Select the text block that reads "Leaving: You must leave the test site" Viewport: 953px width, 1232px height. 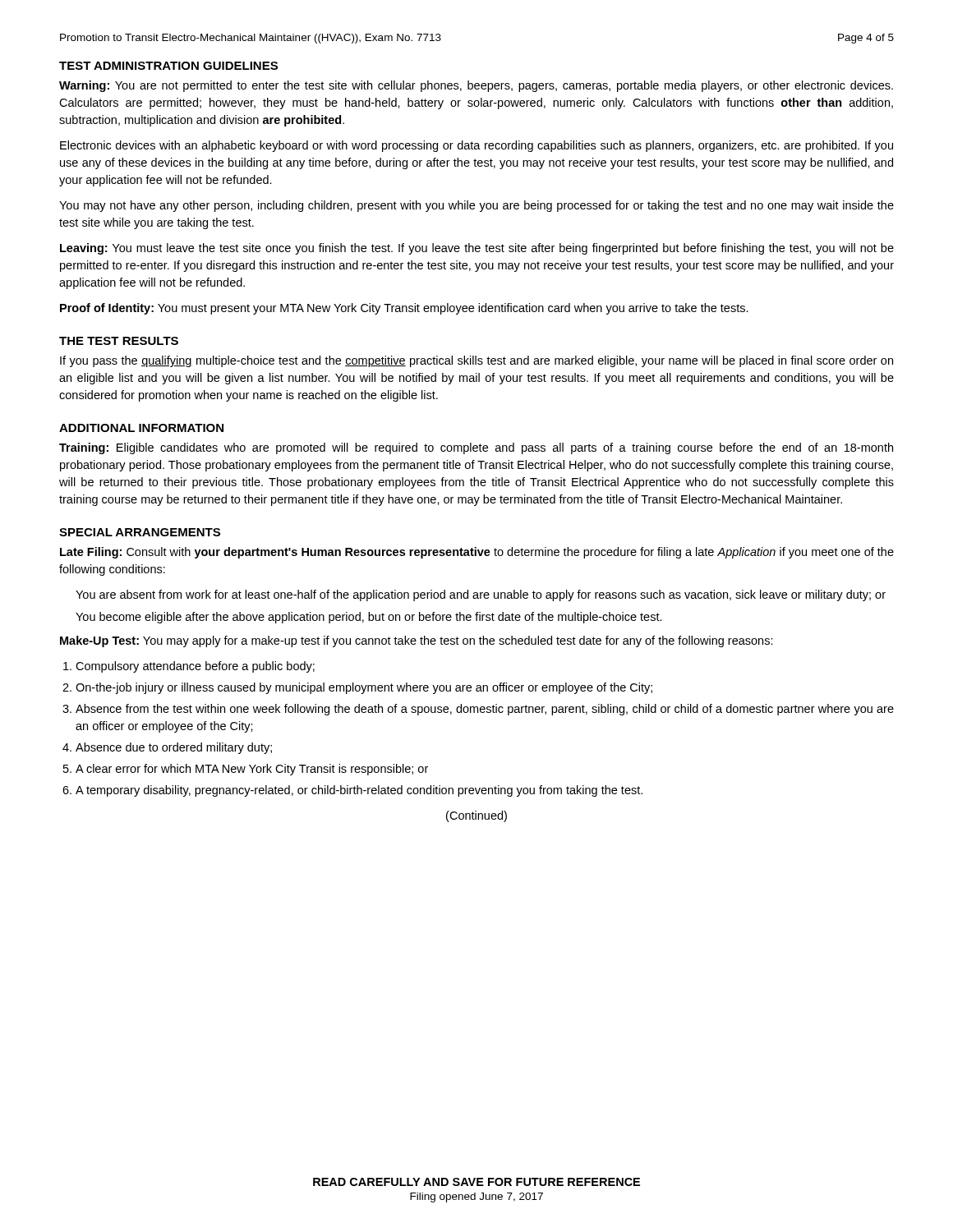pyautogui.click(x=476, y=265)
